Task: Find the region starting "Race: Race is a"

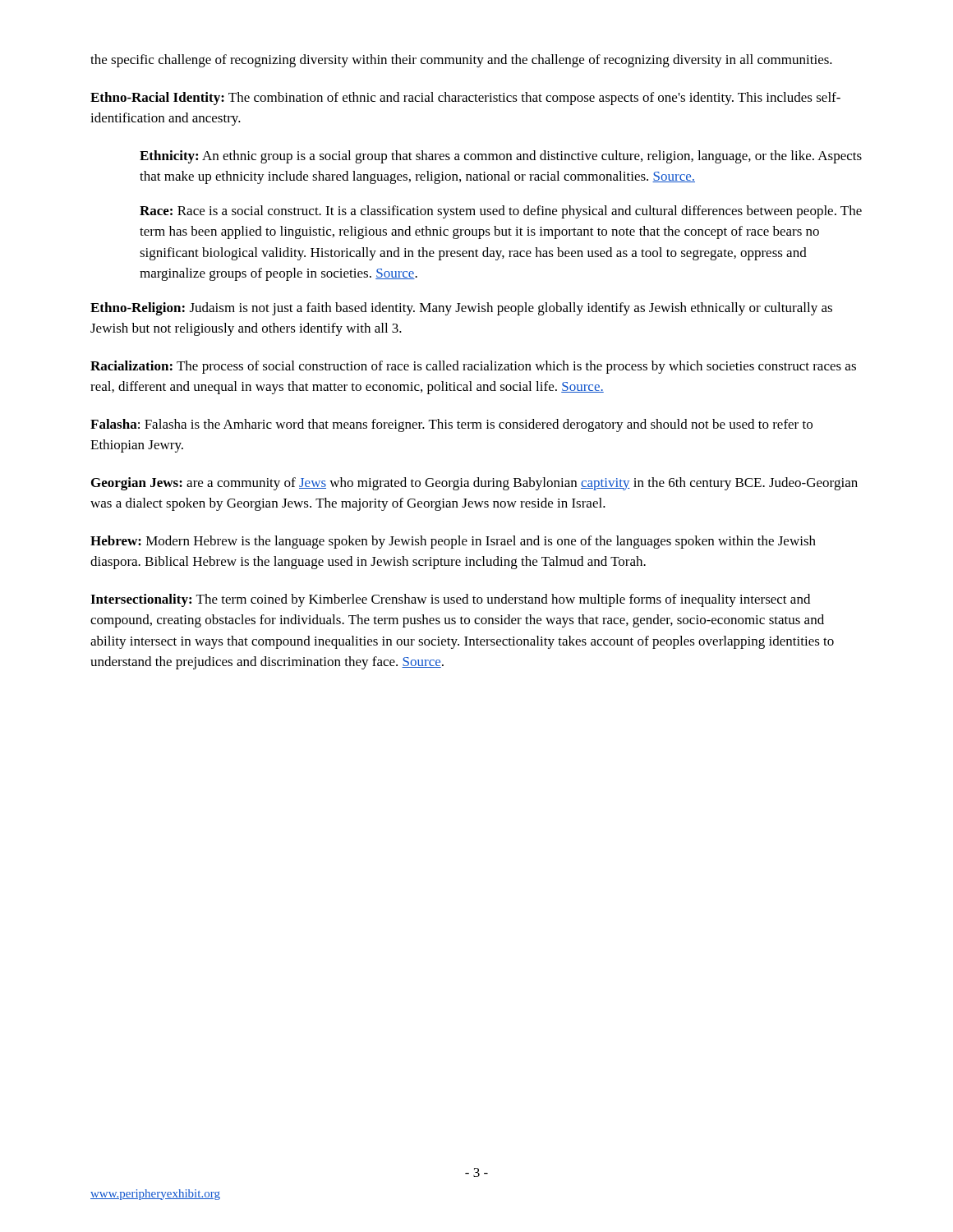Action: (x=501, y=242)
